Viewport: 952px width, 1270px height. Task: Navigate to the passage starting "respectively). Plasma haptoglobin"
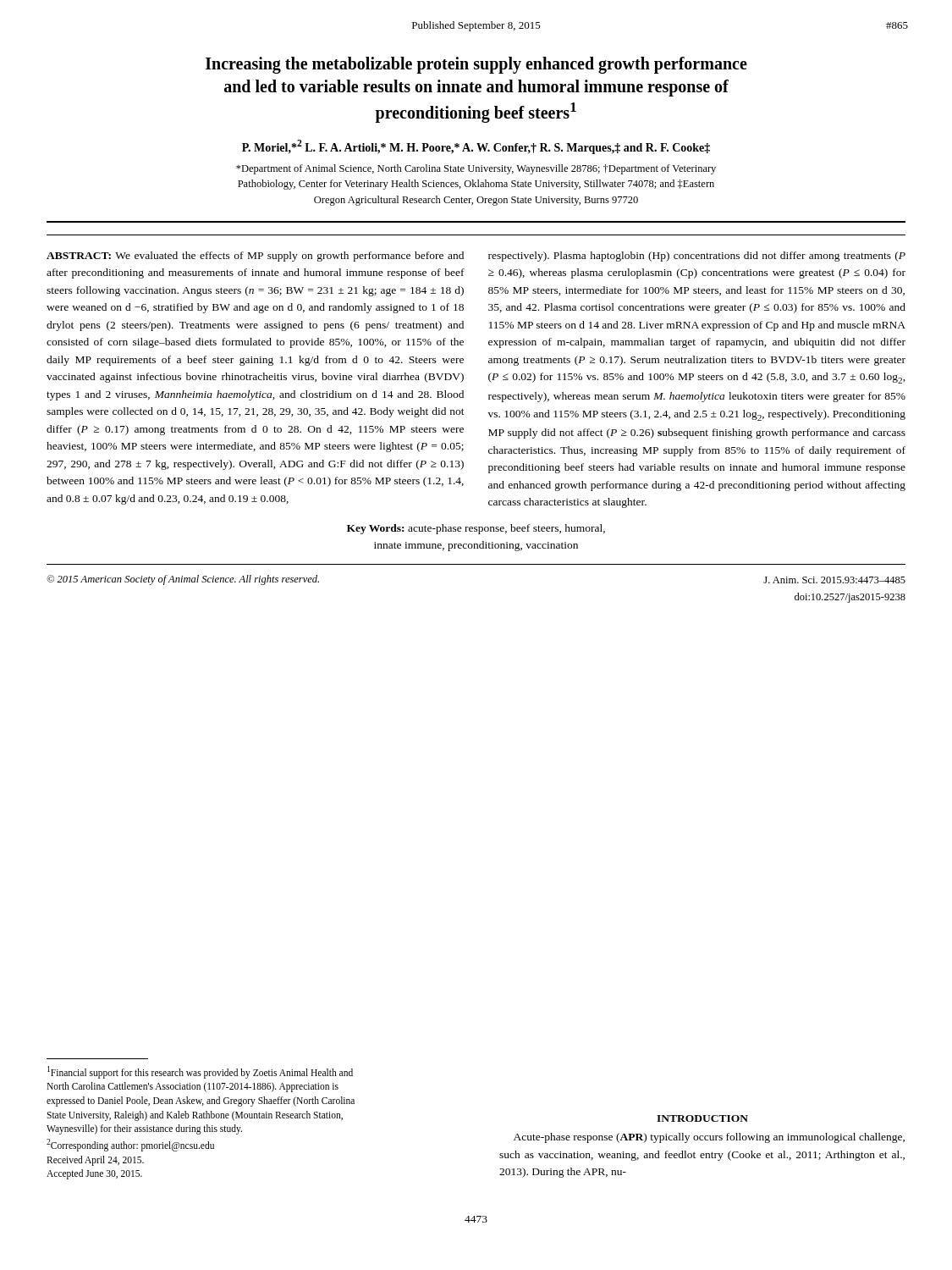(x=697, y=379)
